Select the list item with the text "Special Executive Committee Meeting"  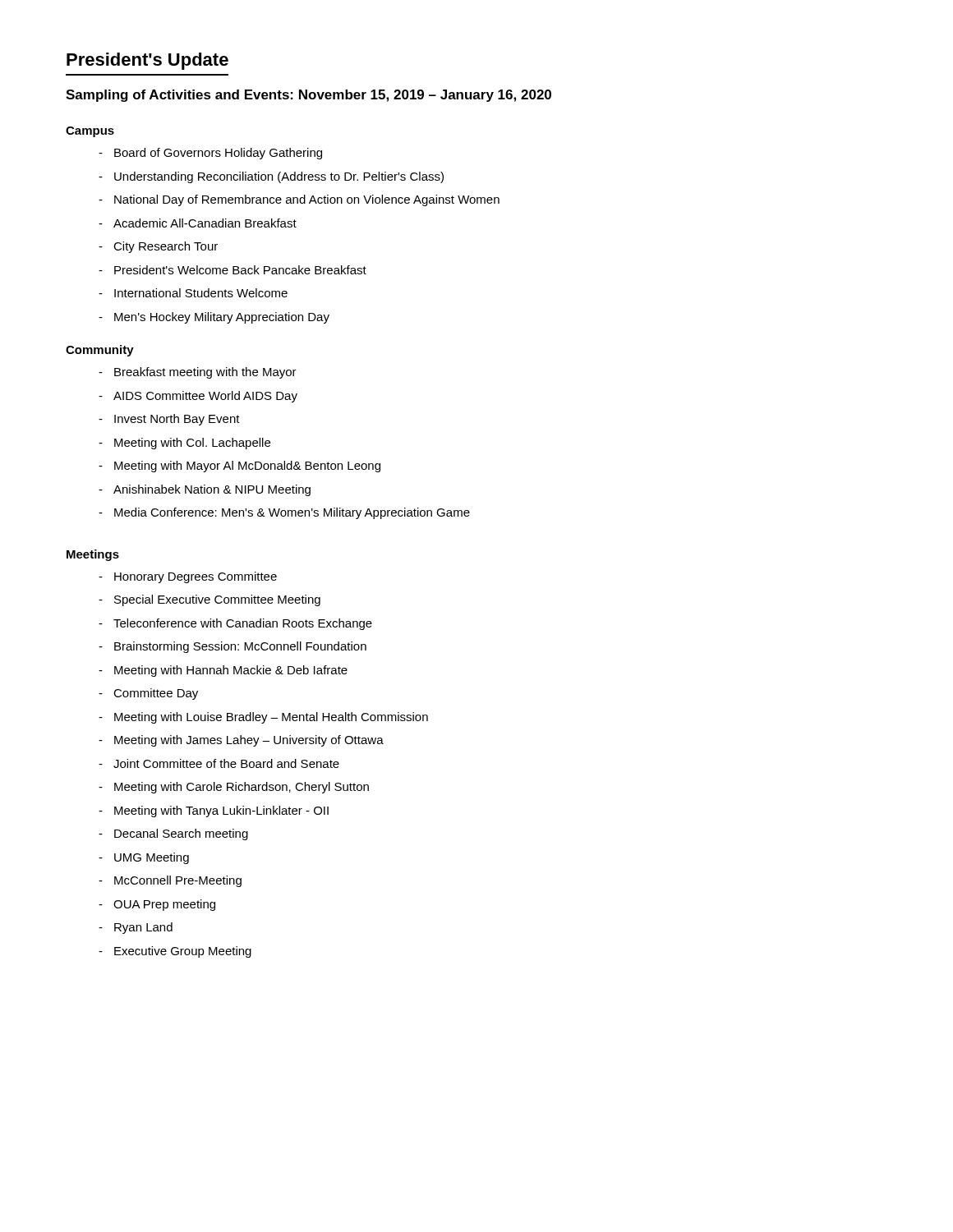point(209,600)
